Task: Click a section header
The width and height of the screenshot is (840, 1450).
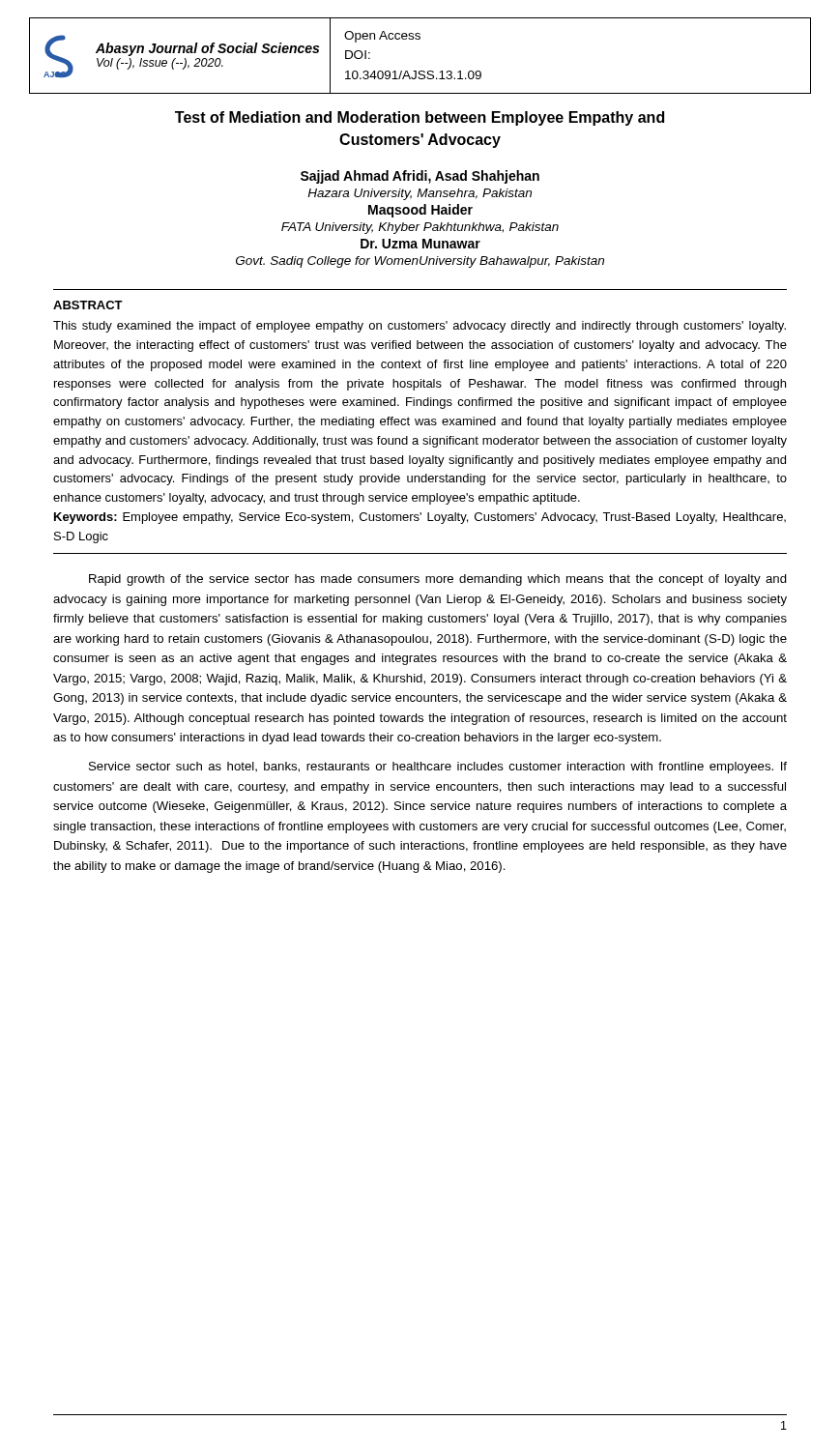Action: (x=88, y=305)
